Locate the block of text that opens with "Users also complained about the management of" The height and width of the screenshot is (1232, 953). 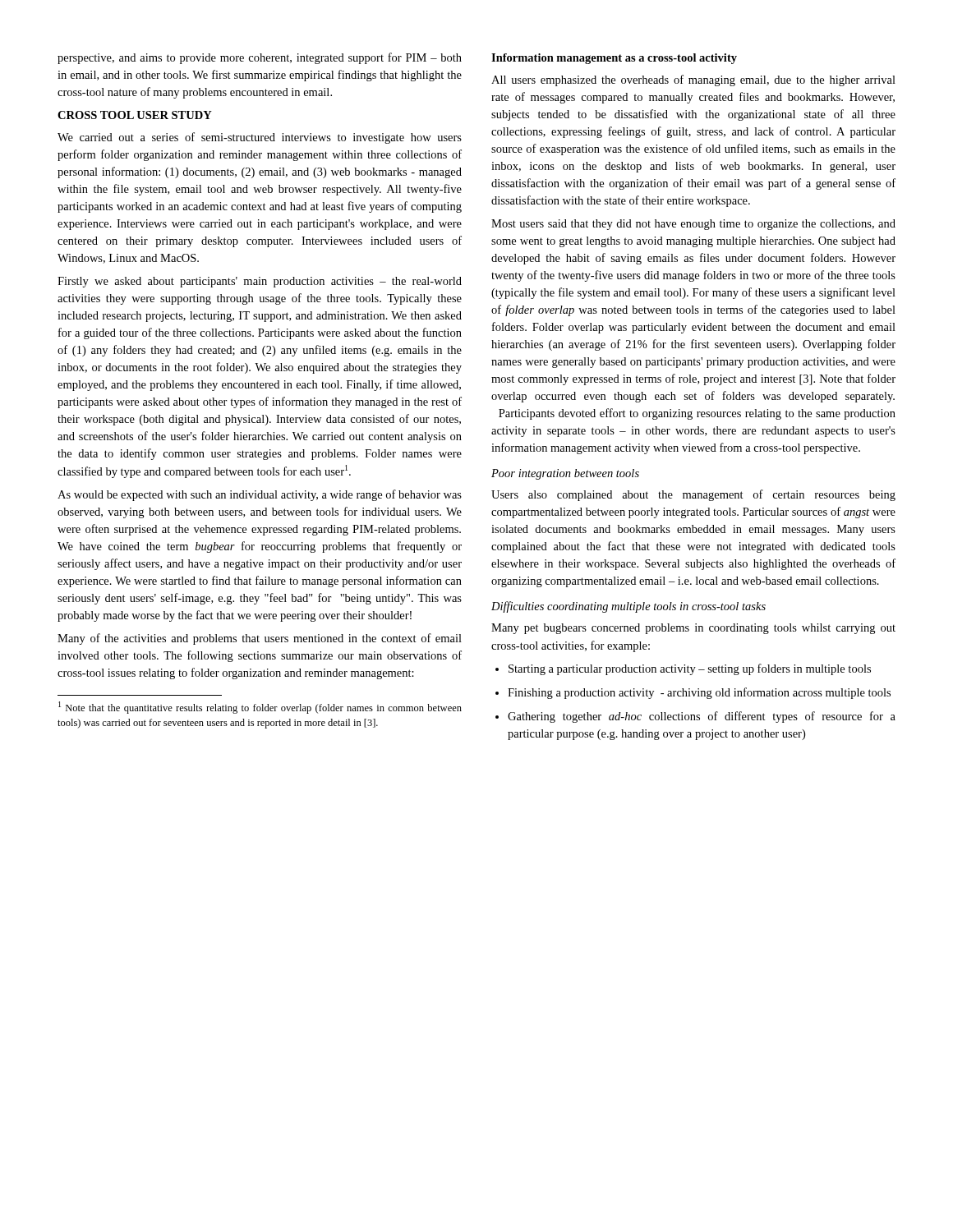click(x=693, y=538)
